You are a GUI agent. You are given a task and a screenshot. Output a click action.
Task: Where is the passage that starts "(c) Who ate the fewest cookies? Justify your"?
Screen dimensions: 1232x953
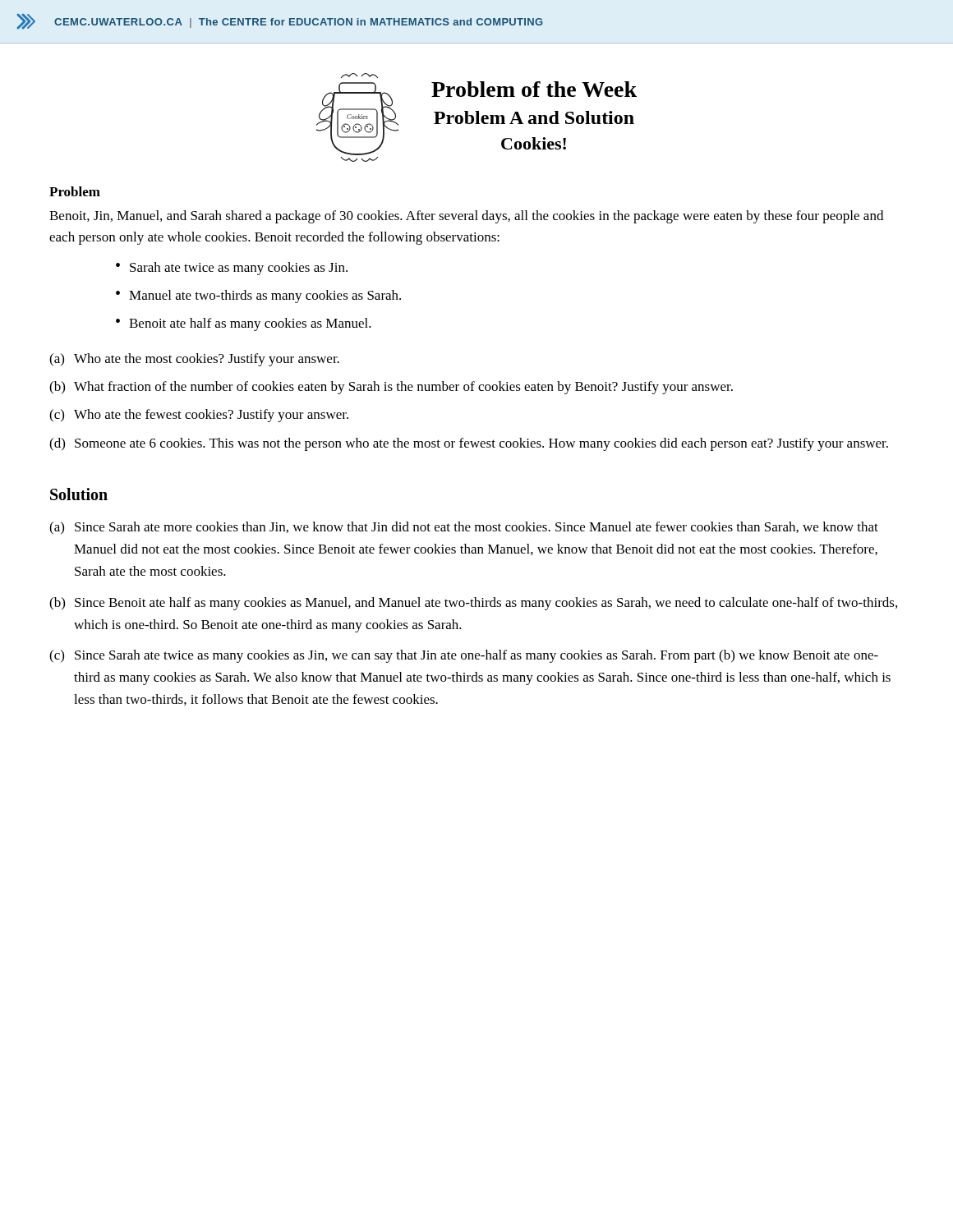click(199, 415)
